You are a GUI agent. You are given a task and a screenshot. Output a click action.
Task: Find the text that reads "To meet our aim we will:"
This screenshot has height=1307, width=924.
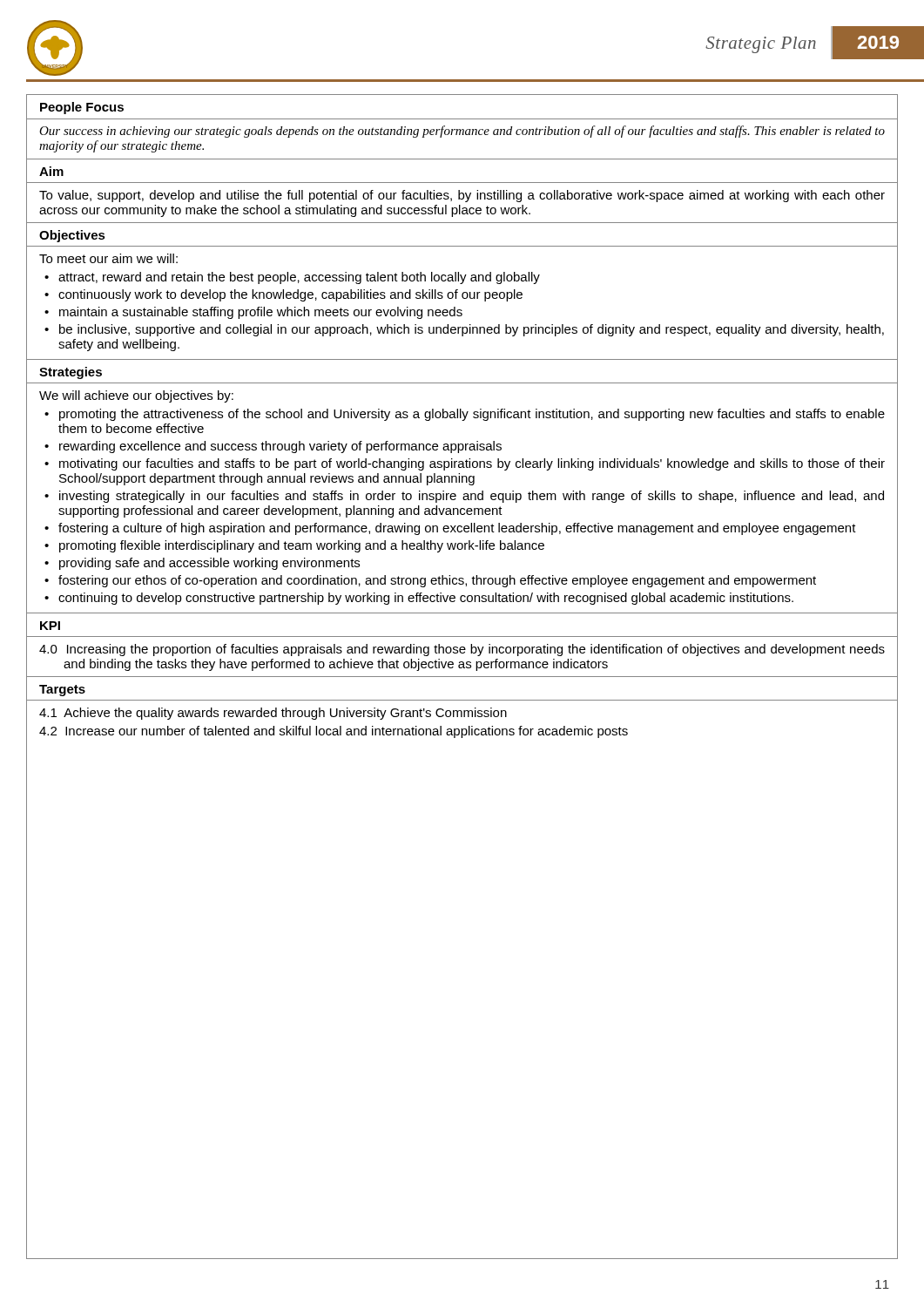click(109, 258)
